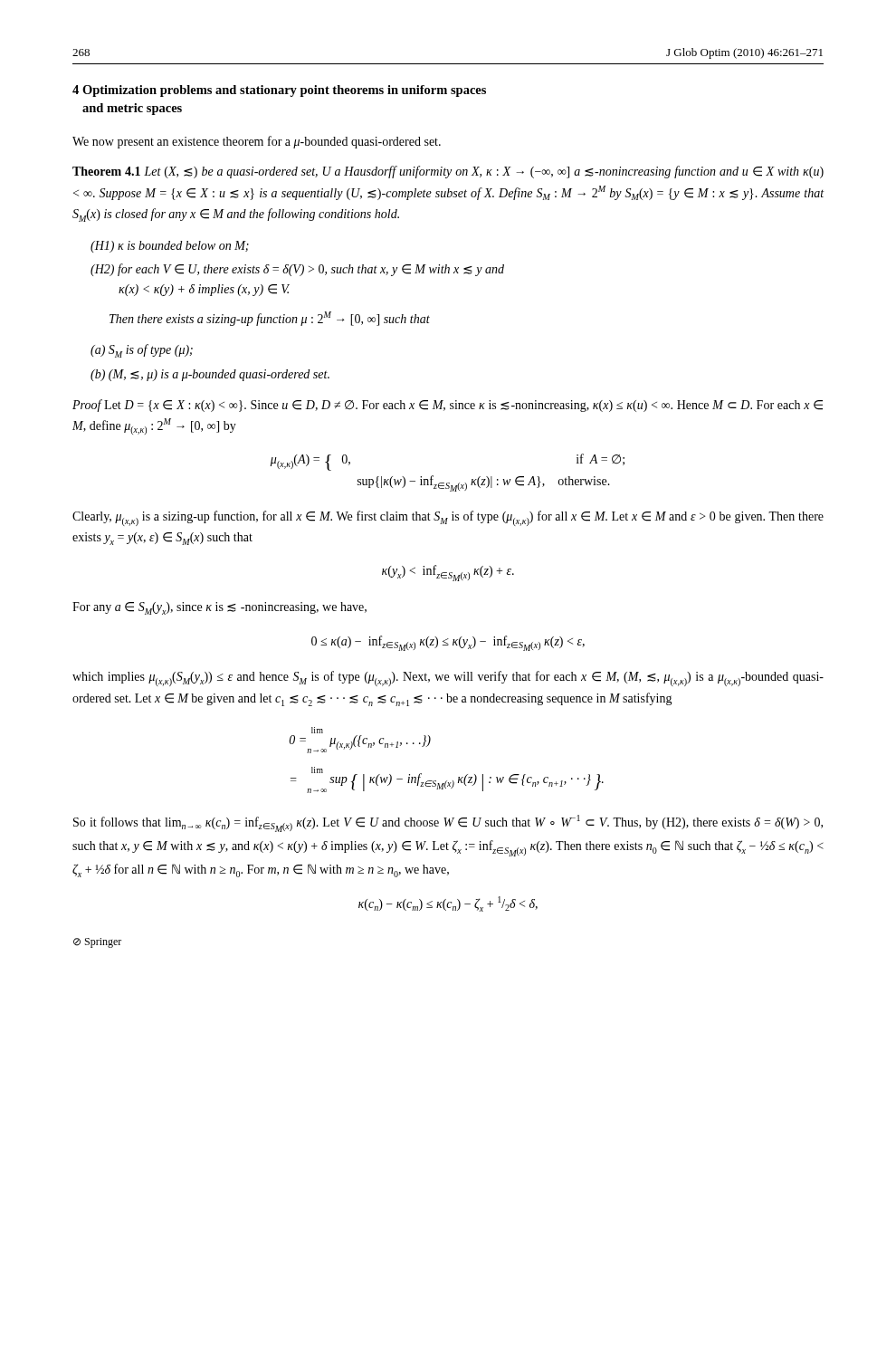Find the section header on this page that starts "4 Optimization problems and"

[279, 99]
